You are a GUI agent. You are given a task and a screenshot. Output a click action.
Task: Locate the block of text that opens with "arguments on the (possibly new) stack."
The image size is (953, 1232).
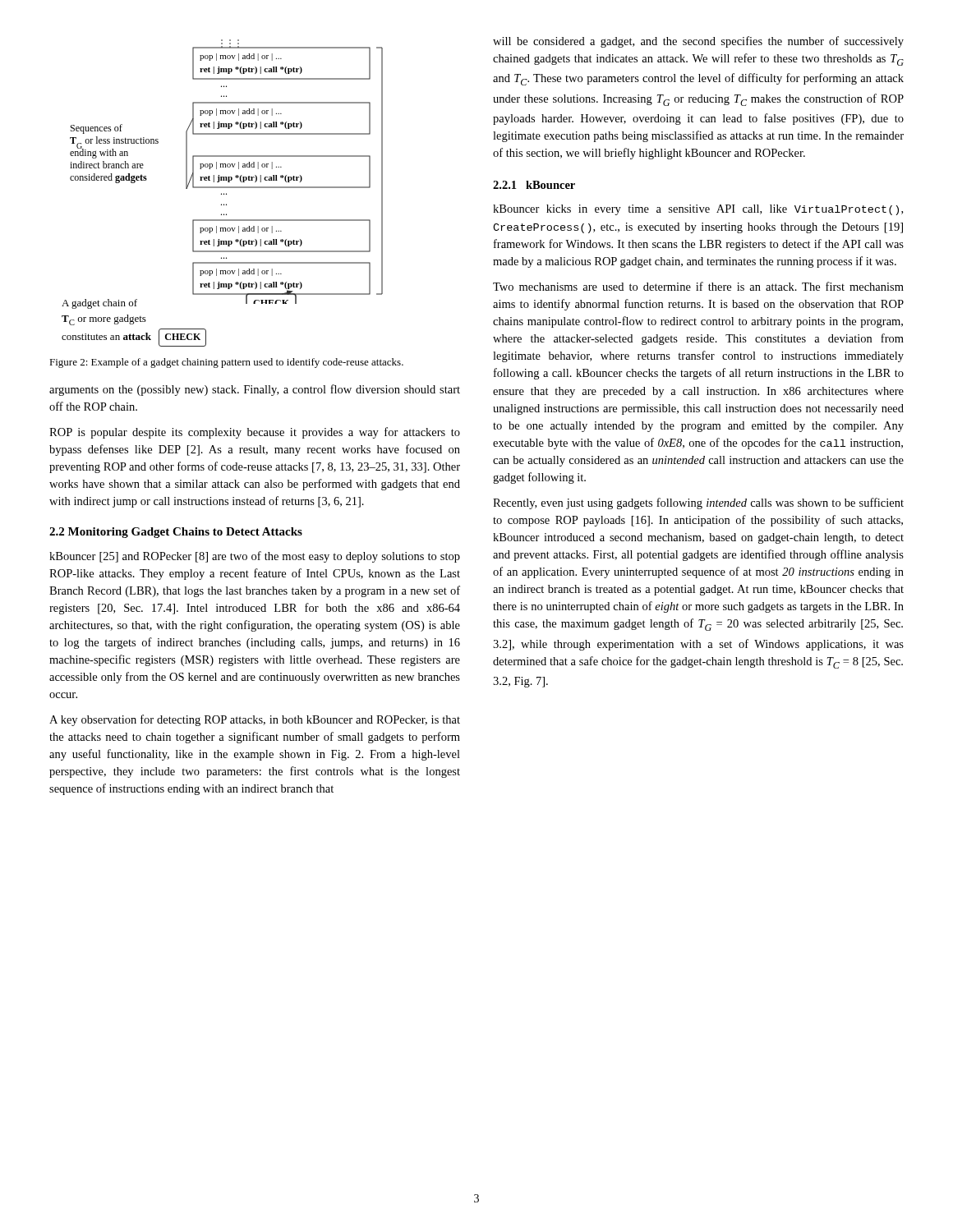tap(255, 398)
